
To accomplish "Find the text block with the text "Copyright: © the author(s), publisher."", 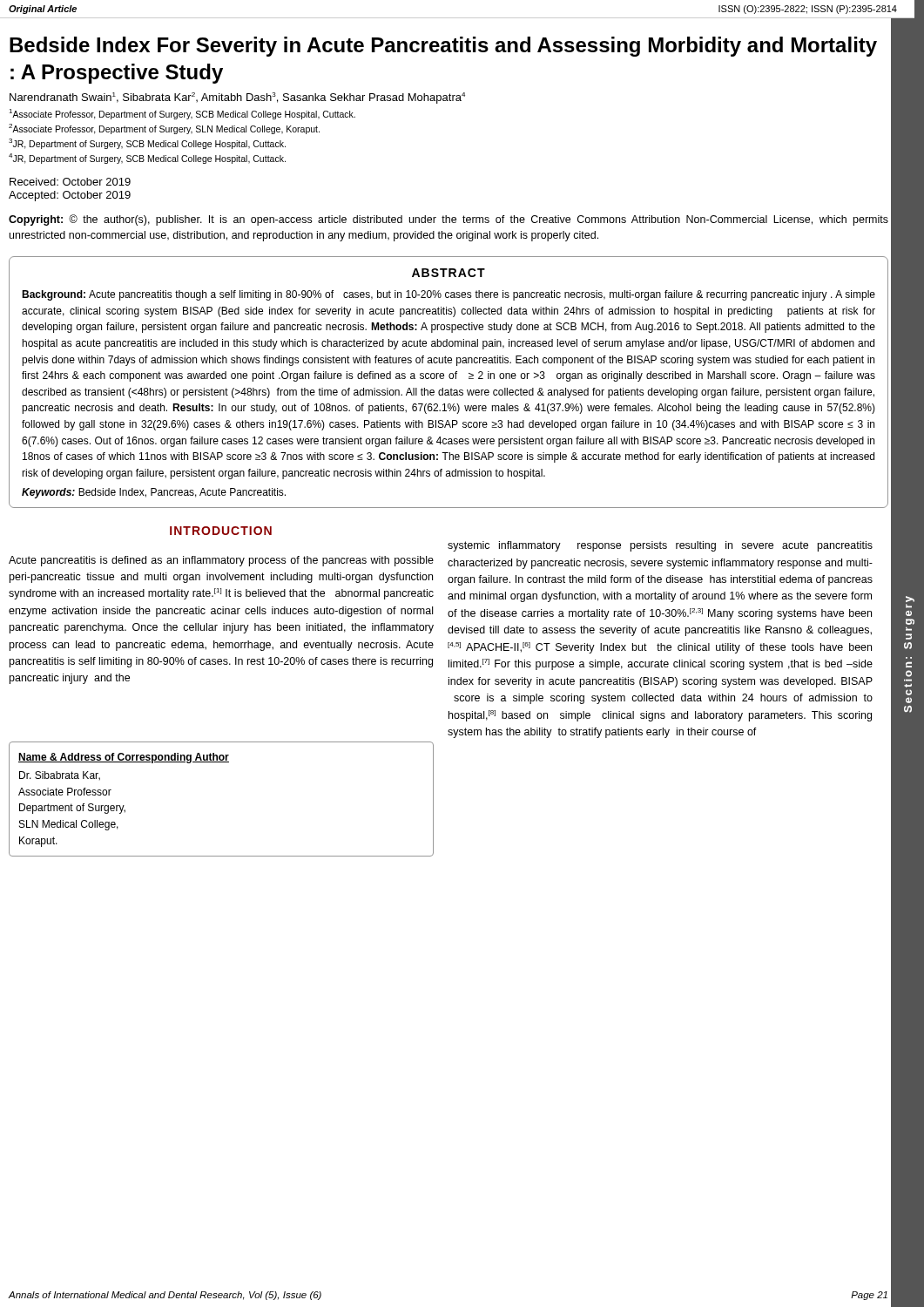I will tap(449, 227).
